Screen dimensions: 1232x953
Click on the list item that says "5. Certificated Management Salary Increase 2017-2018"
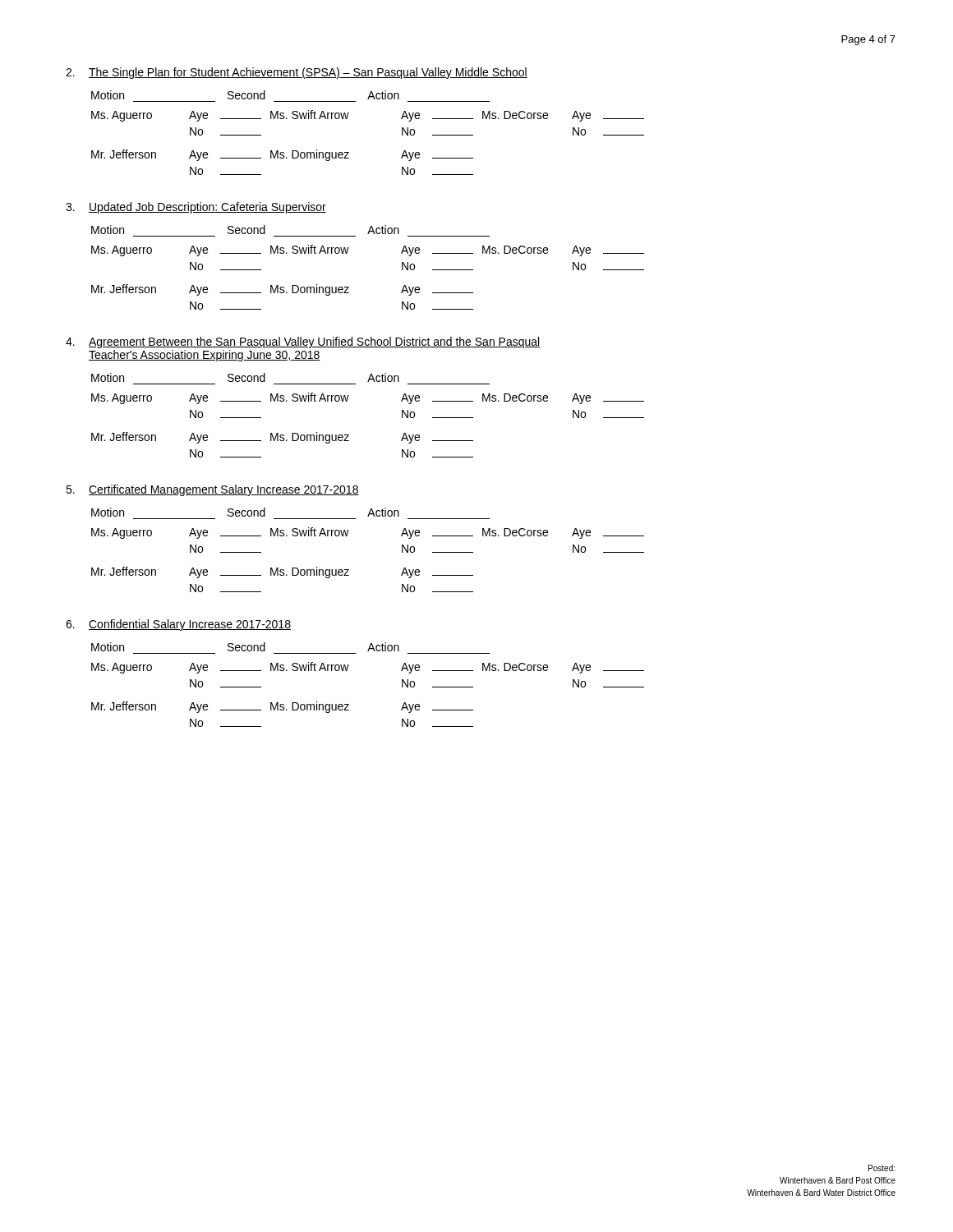tap(212, 490)
